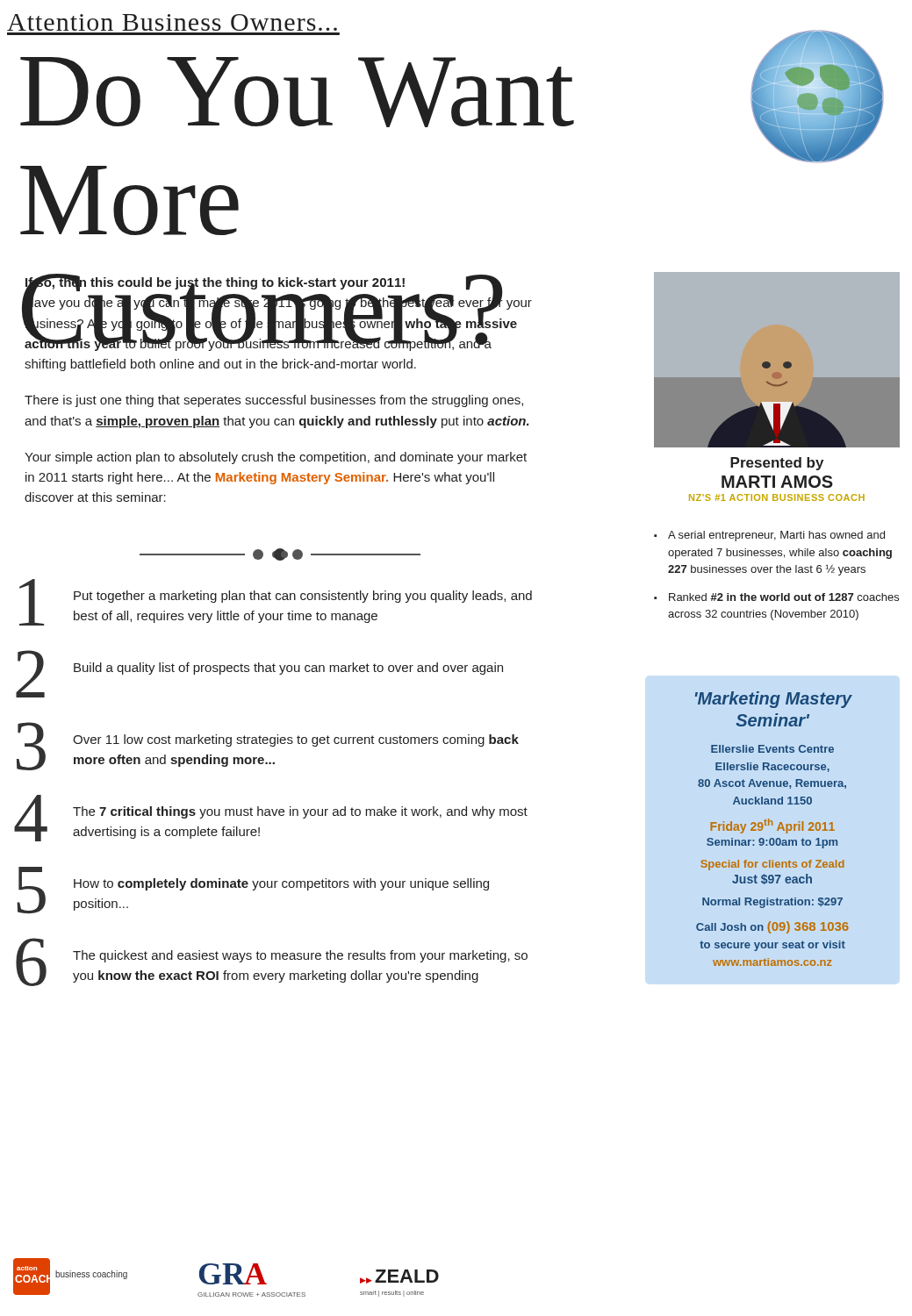Locate the photo
The height and width of the screenshot is (1316, 912).
click(777, 360)
